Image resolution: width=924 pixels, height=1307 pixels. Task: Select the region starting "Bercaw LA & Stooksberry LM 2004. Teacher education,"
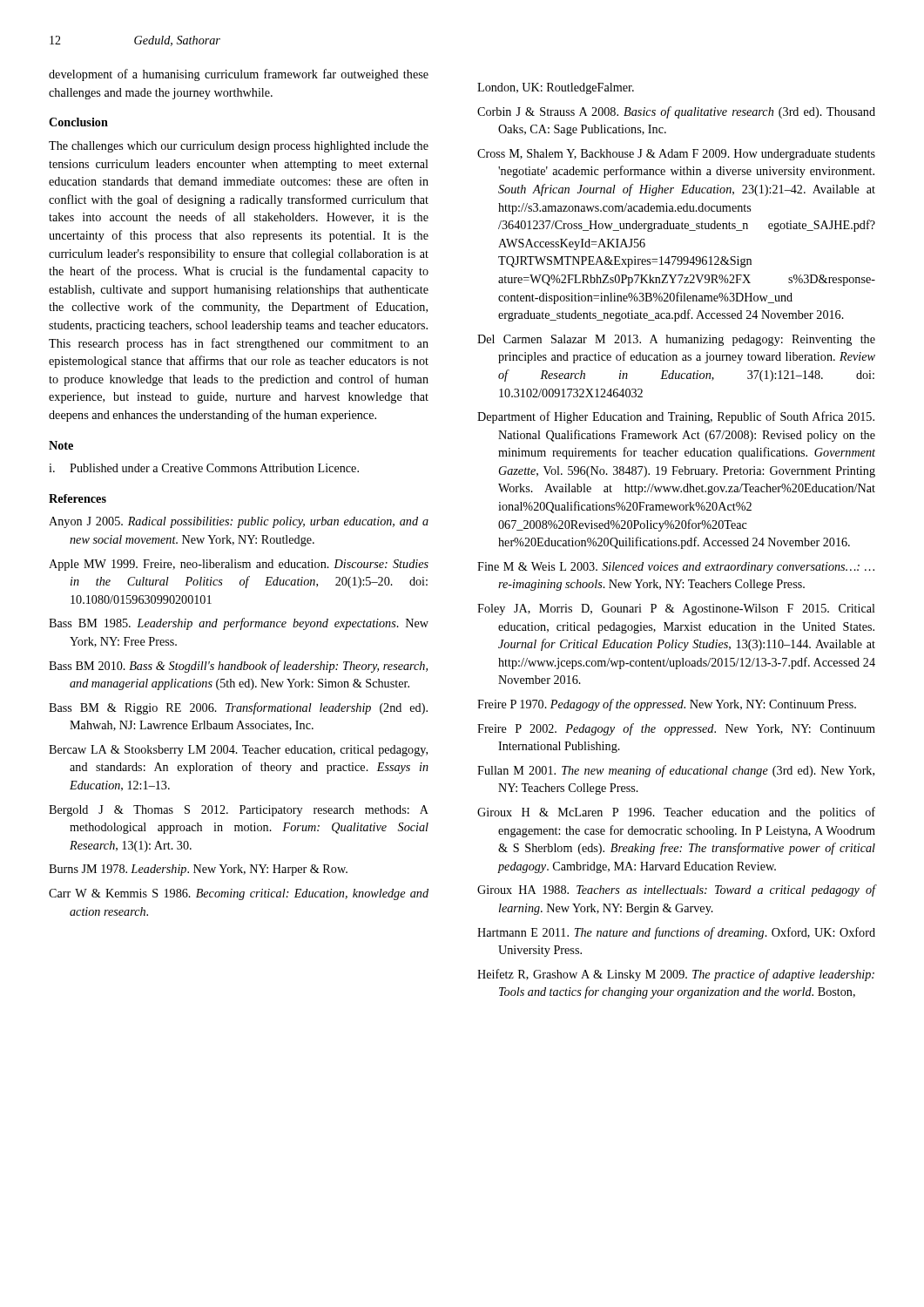coord(239,767)
